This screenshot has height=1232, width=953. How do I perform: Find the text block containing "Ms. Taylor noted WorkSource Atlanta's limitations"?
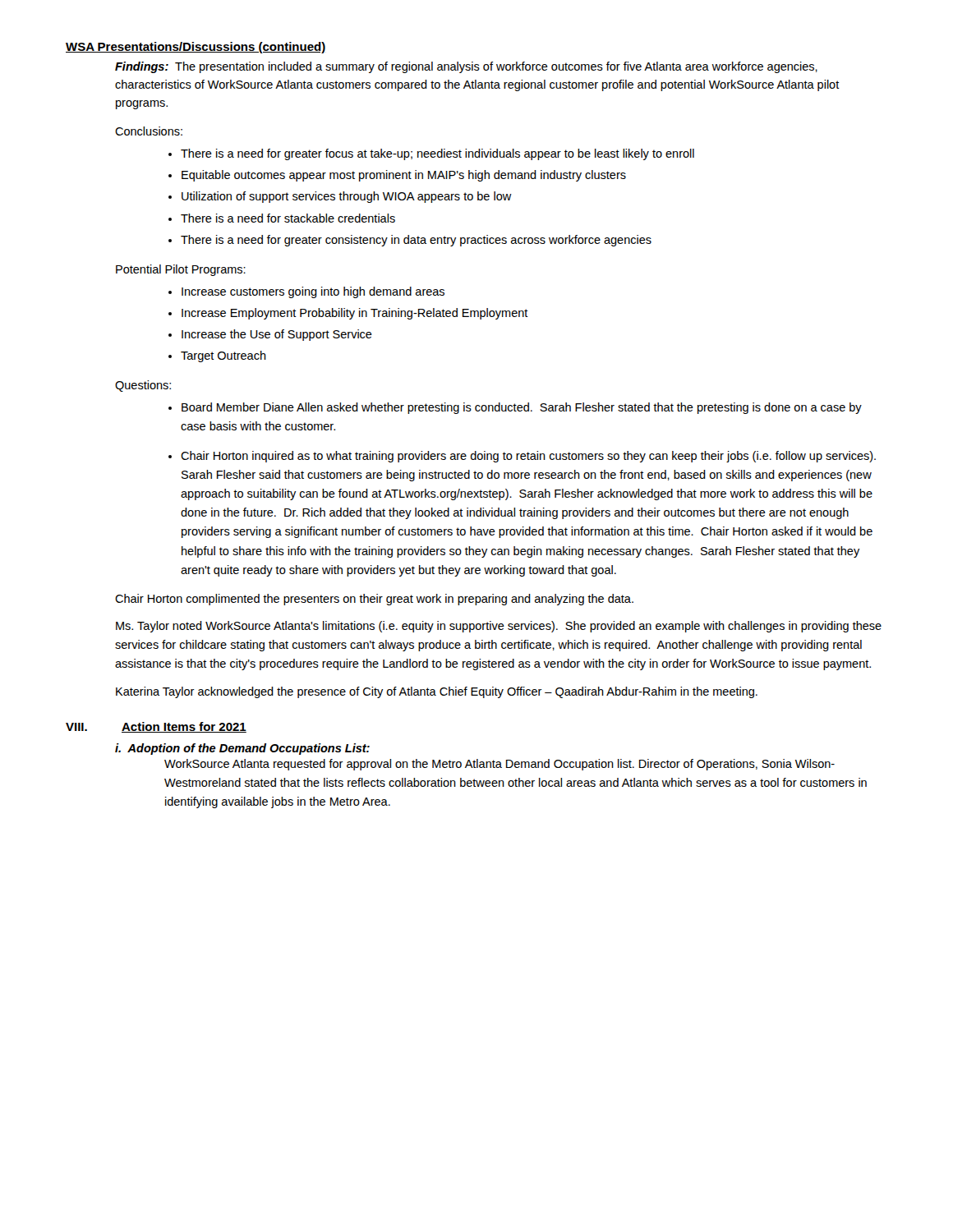click(x=498, y=645)
